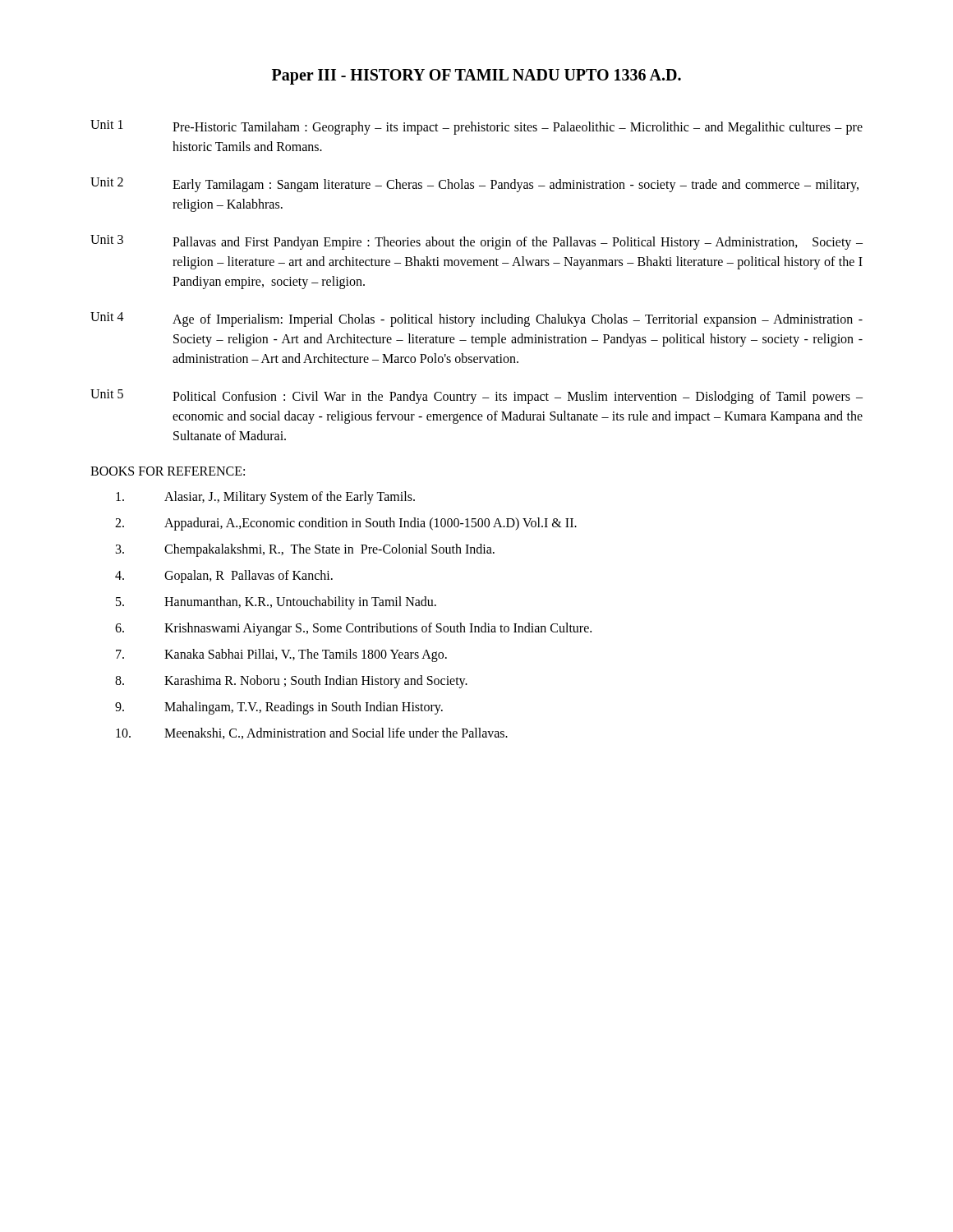Point to the title beginning "Paper III - HISTORY OF TAMIL NADU UPTO"
The height and width of the screenshot is (1232, 953).
(x=476, y=75)
